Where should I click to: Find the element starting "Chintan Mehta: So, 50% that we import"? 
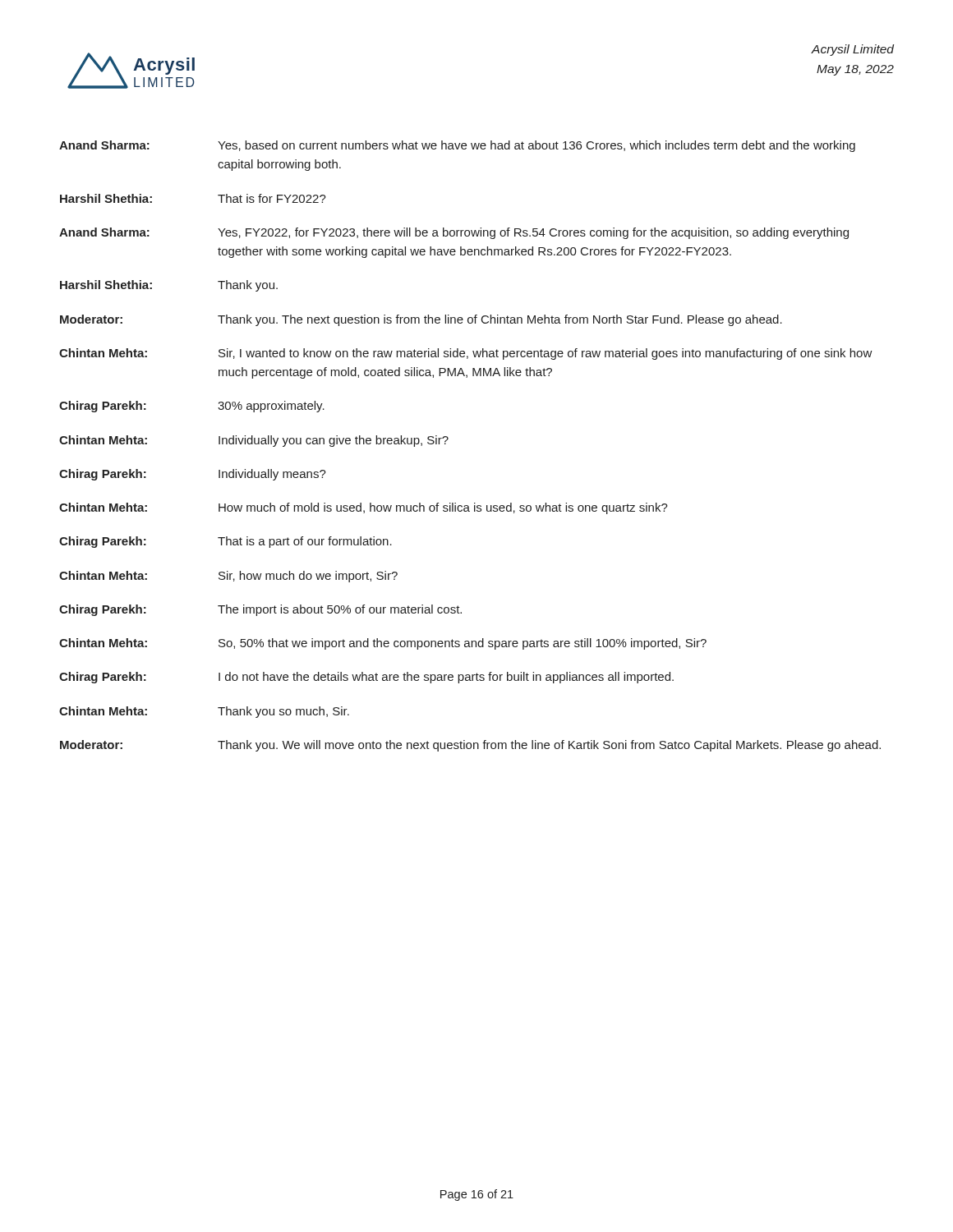coord(476,643)
